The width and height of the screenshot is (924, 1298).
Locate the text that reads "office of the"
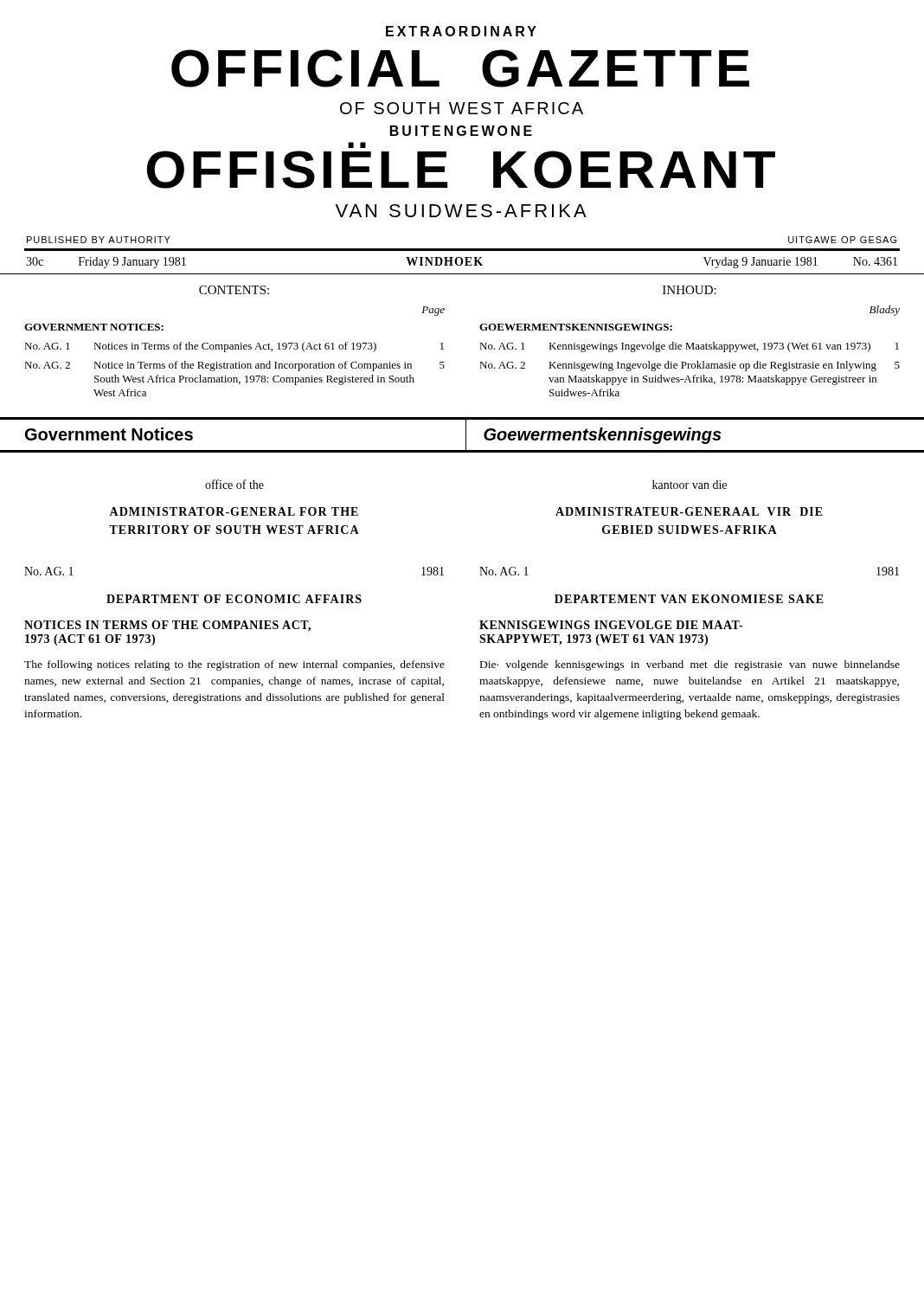234,485
